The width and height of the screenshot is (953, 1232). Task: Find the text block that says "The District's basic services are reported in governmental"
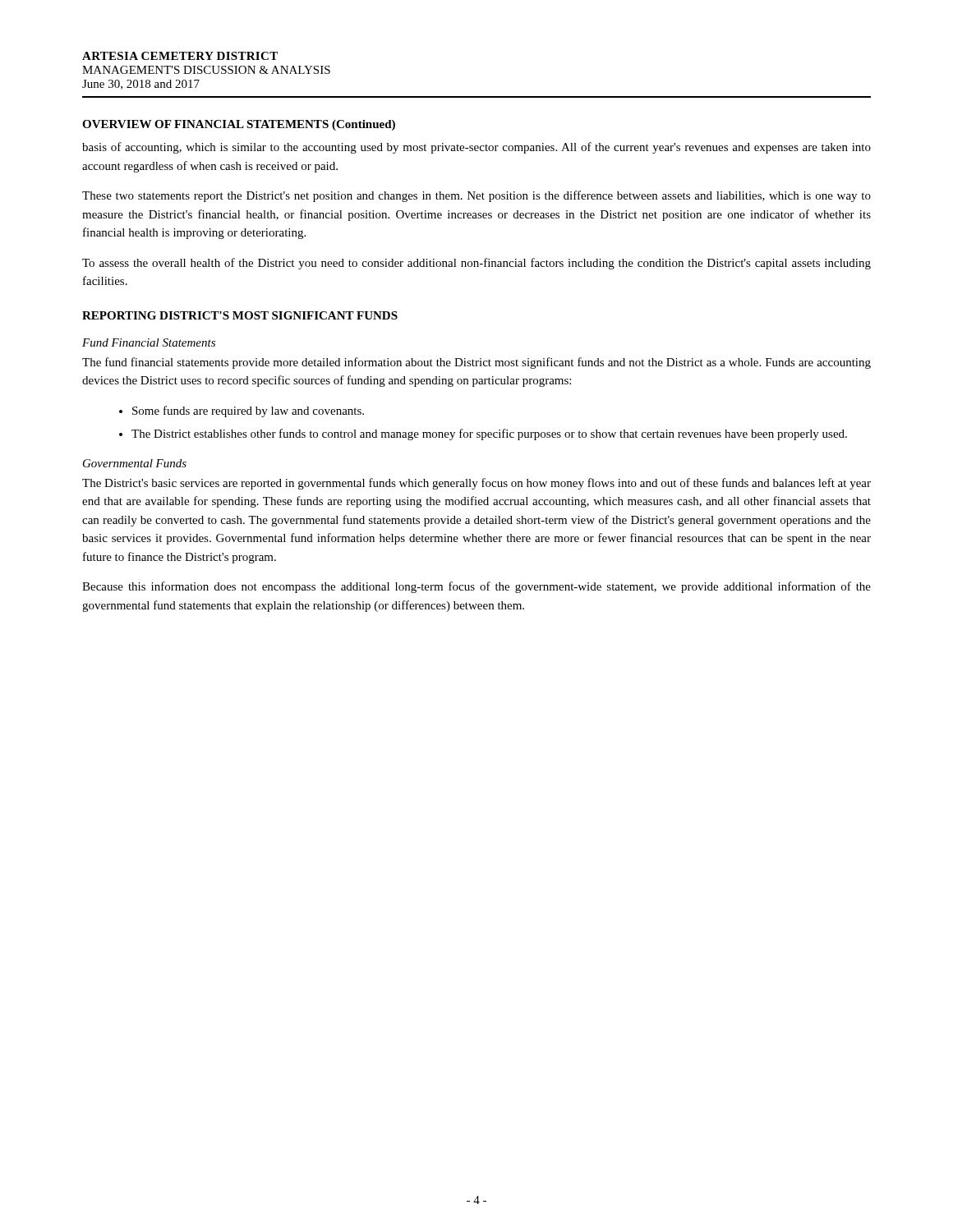[x=476, y=519]
